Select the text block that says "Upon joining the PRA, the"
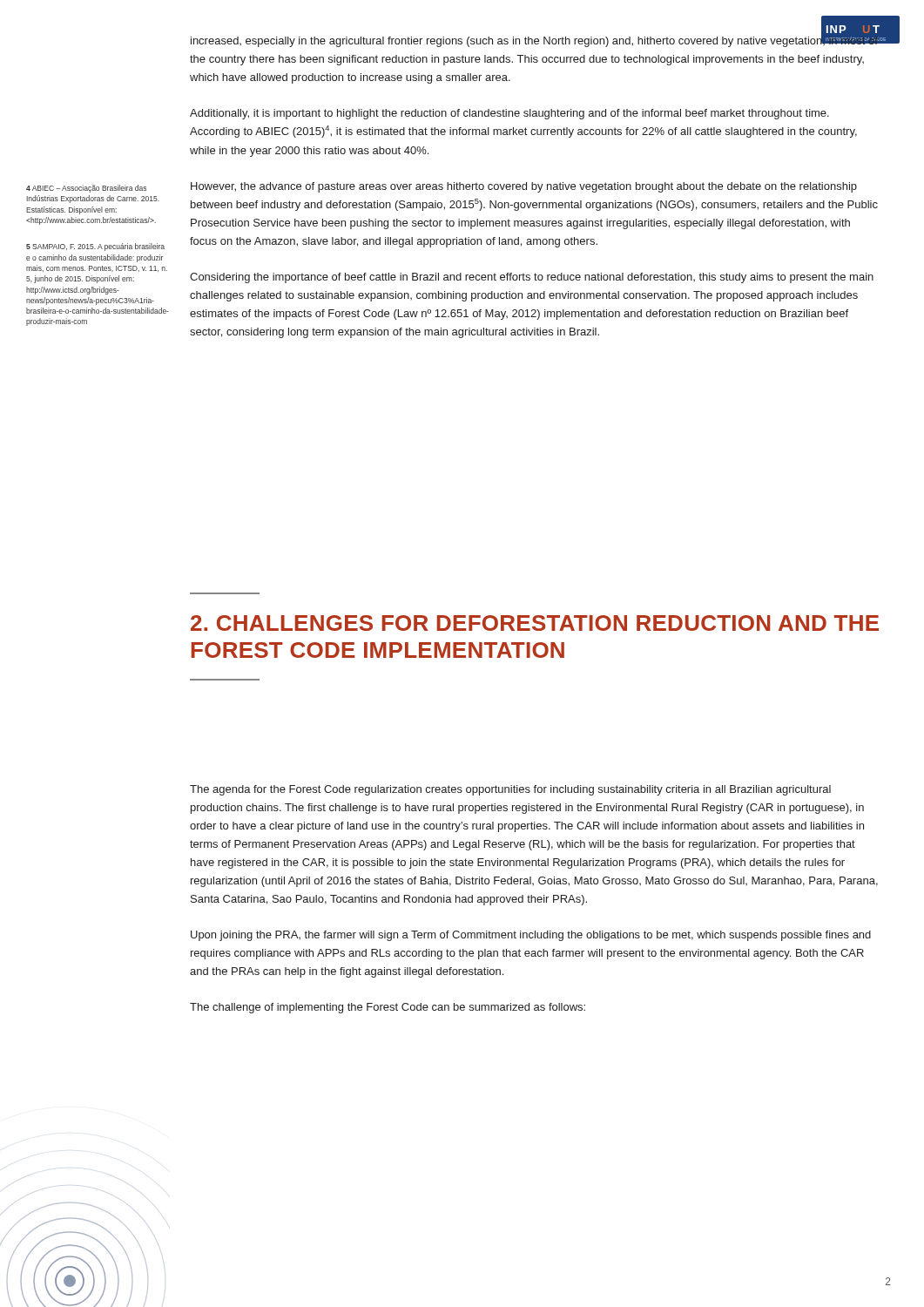This screenshot has height=1307, width=924. pyautogui.click(x=531, y=953)
